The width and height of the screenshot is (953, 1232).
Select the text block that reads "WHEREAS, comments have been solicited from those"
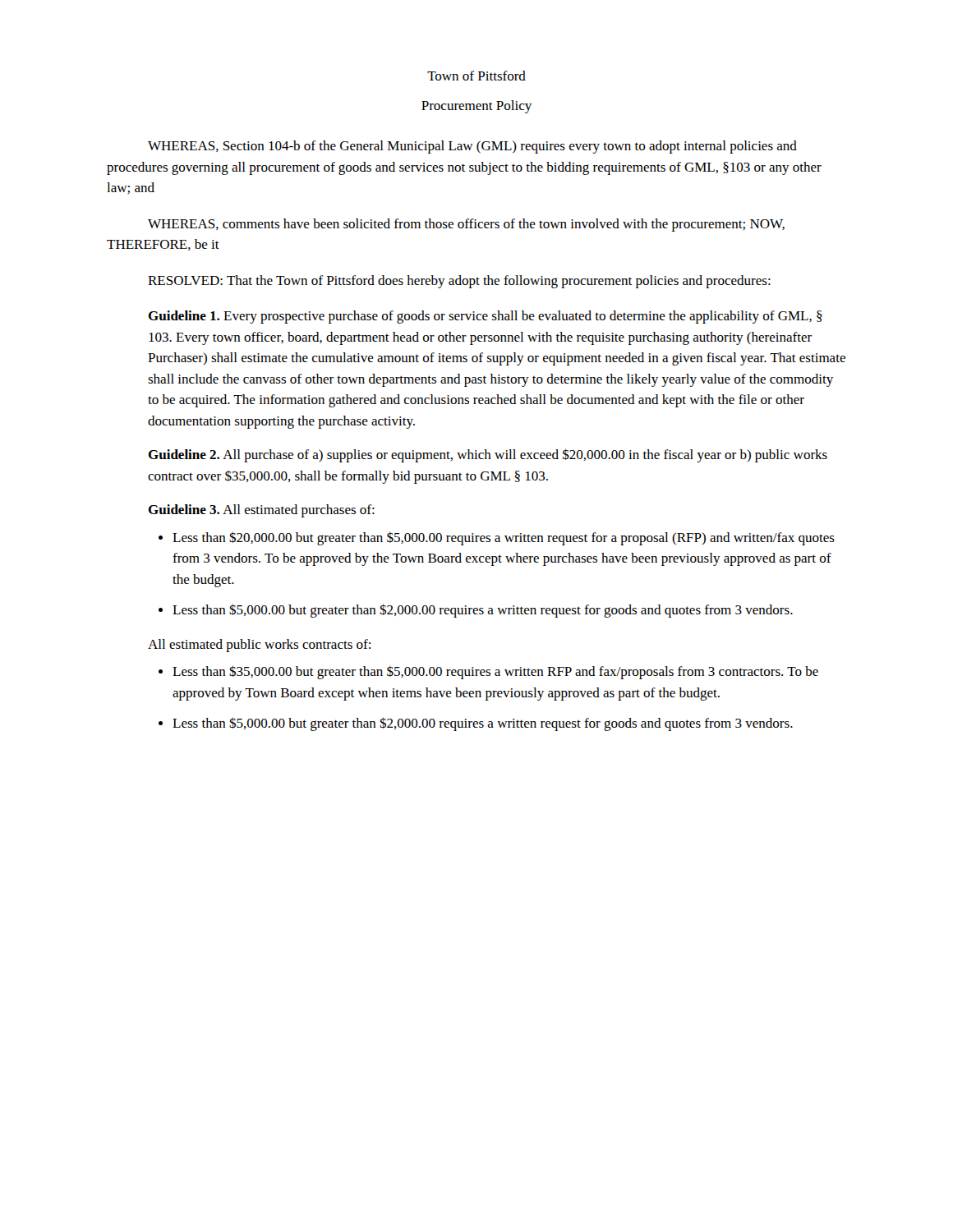(446, 234)
